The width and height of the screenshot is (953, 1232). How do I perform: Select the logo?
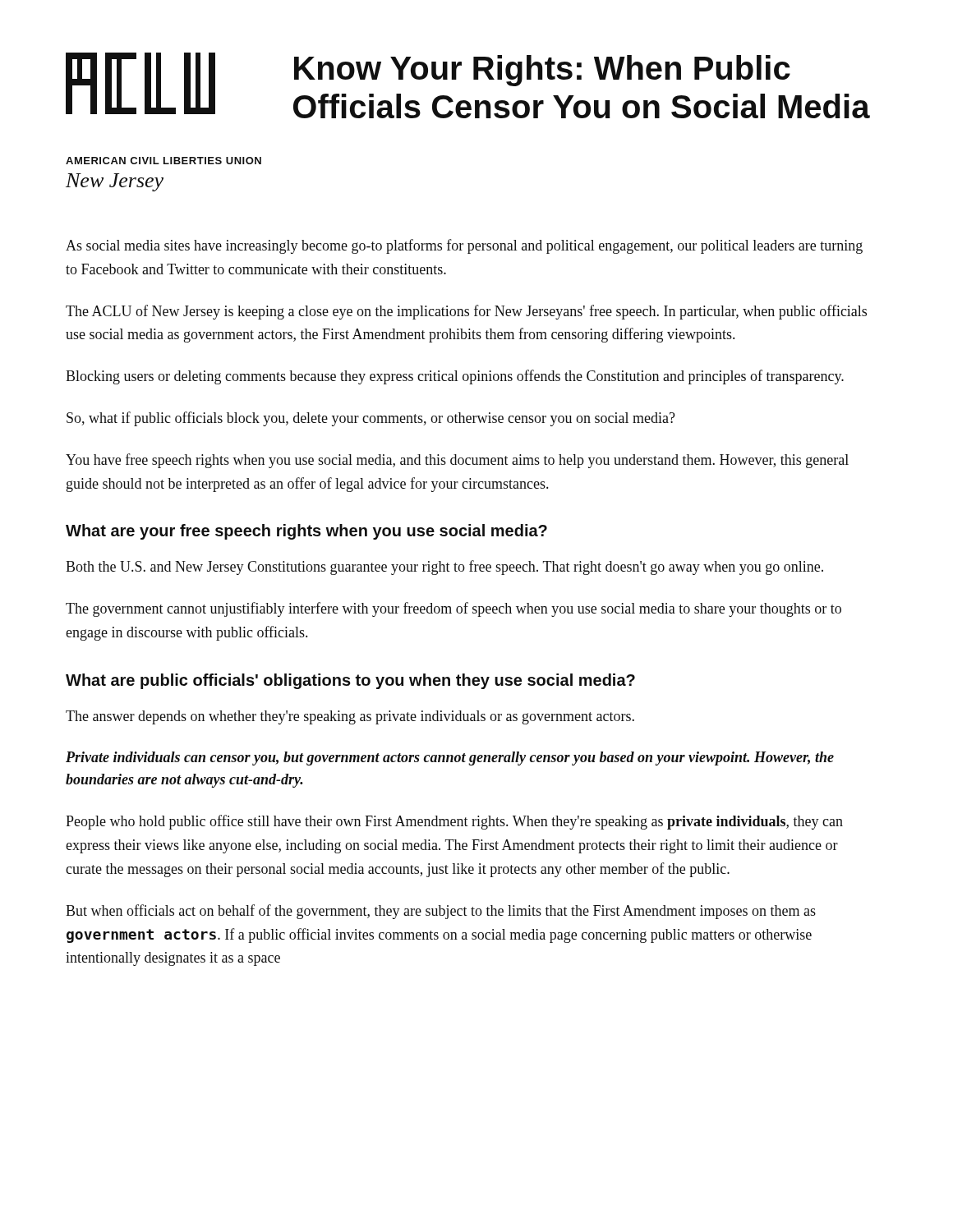[x=164, y=123]
